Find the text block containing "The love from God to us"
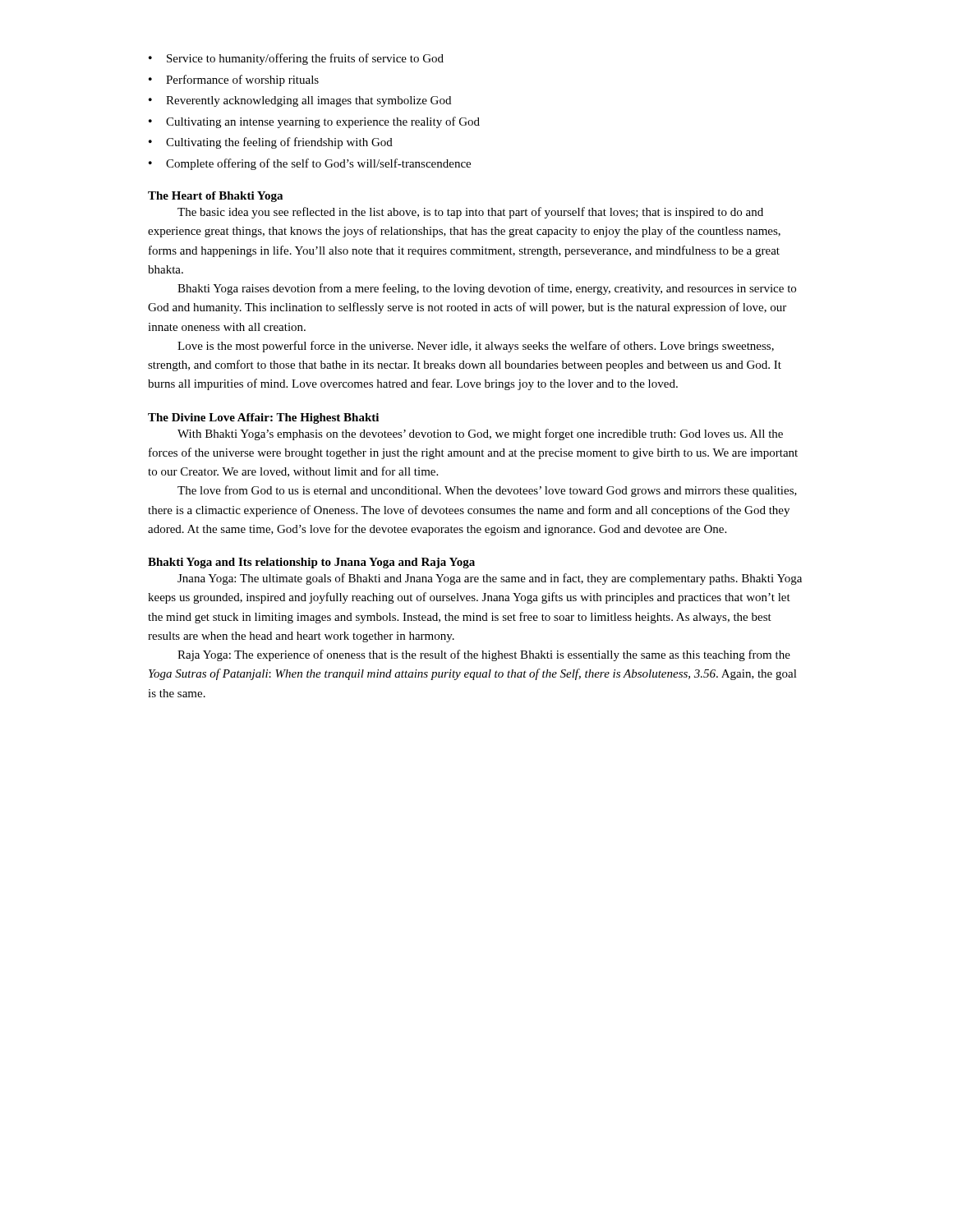This screenshot has height=1232, width=953. (472, 510)
